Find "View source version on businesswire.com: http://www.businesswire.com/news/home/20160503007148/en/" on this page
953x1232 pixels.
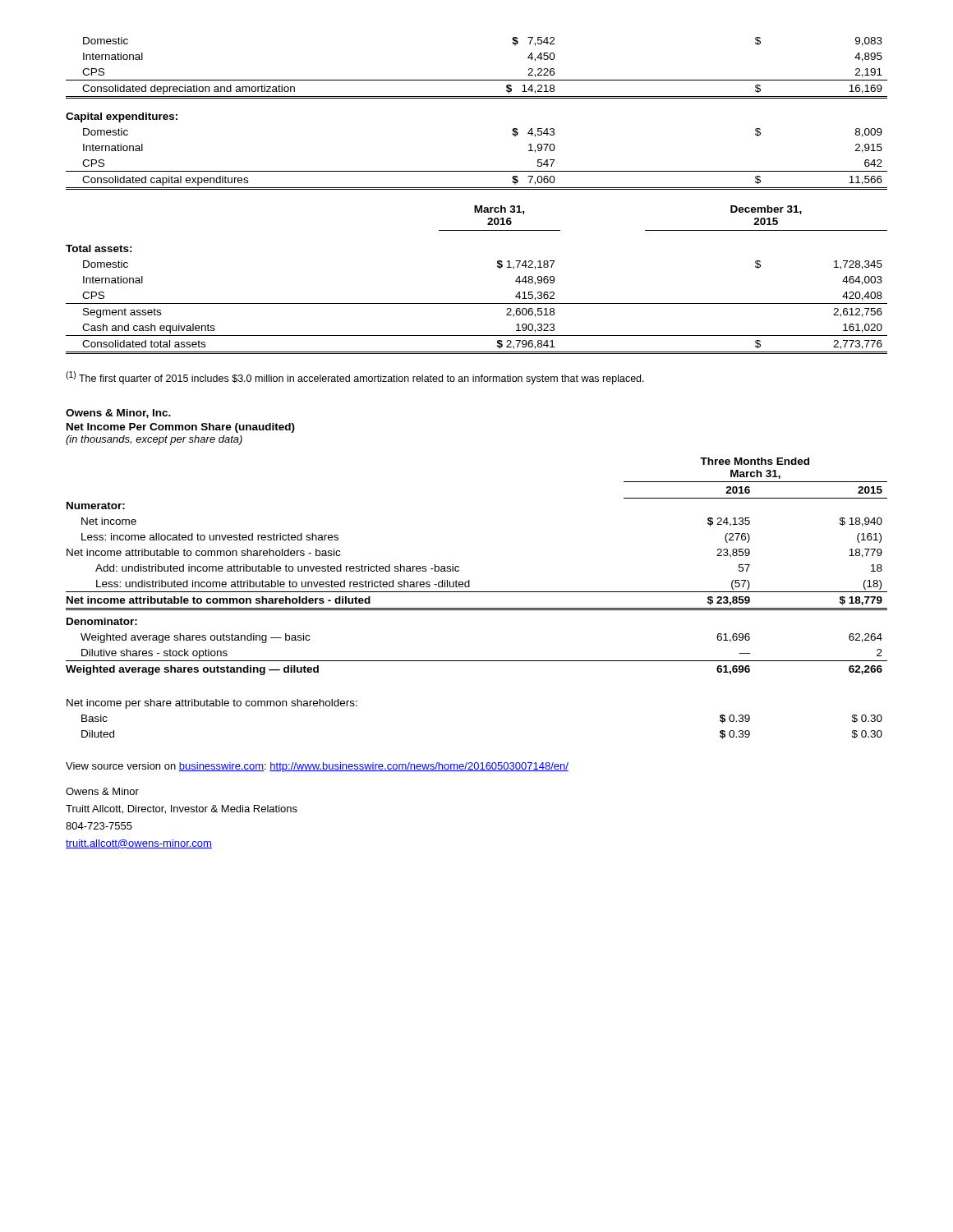pos(317,766)
